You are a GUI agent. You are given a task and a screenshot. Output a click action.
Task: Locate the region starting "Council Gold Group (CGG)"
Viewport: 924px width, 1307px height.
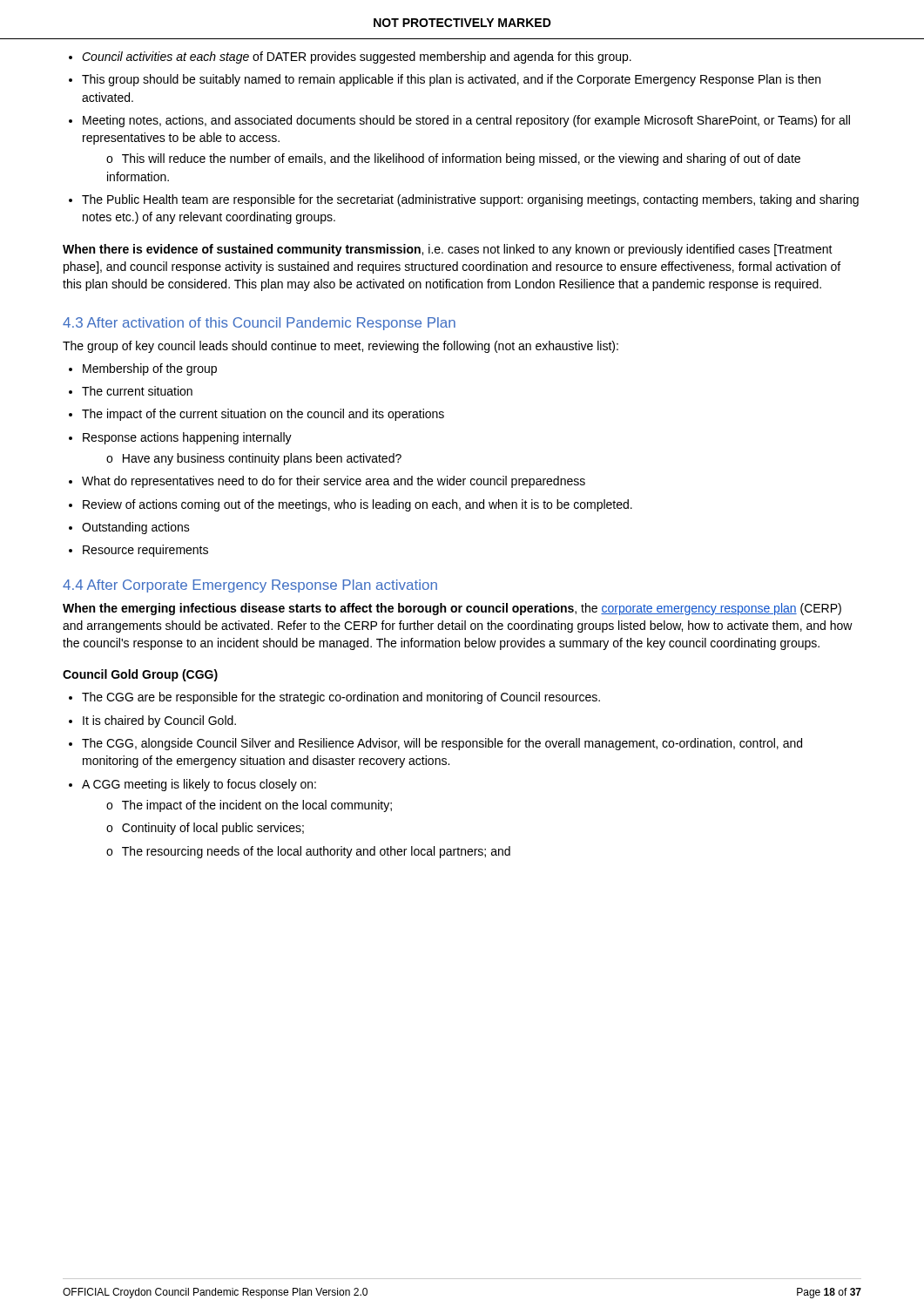[x=140, y=675]
